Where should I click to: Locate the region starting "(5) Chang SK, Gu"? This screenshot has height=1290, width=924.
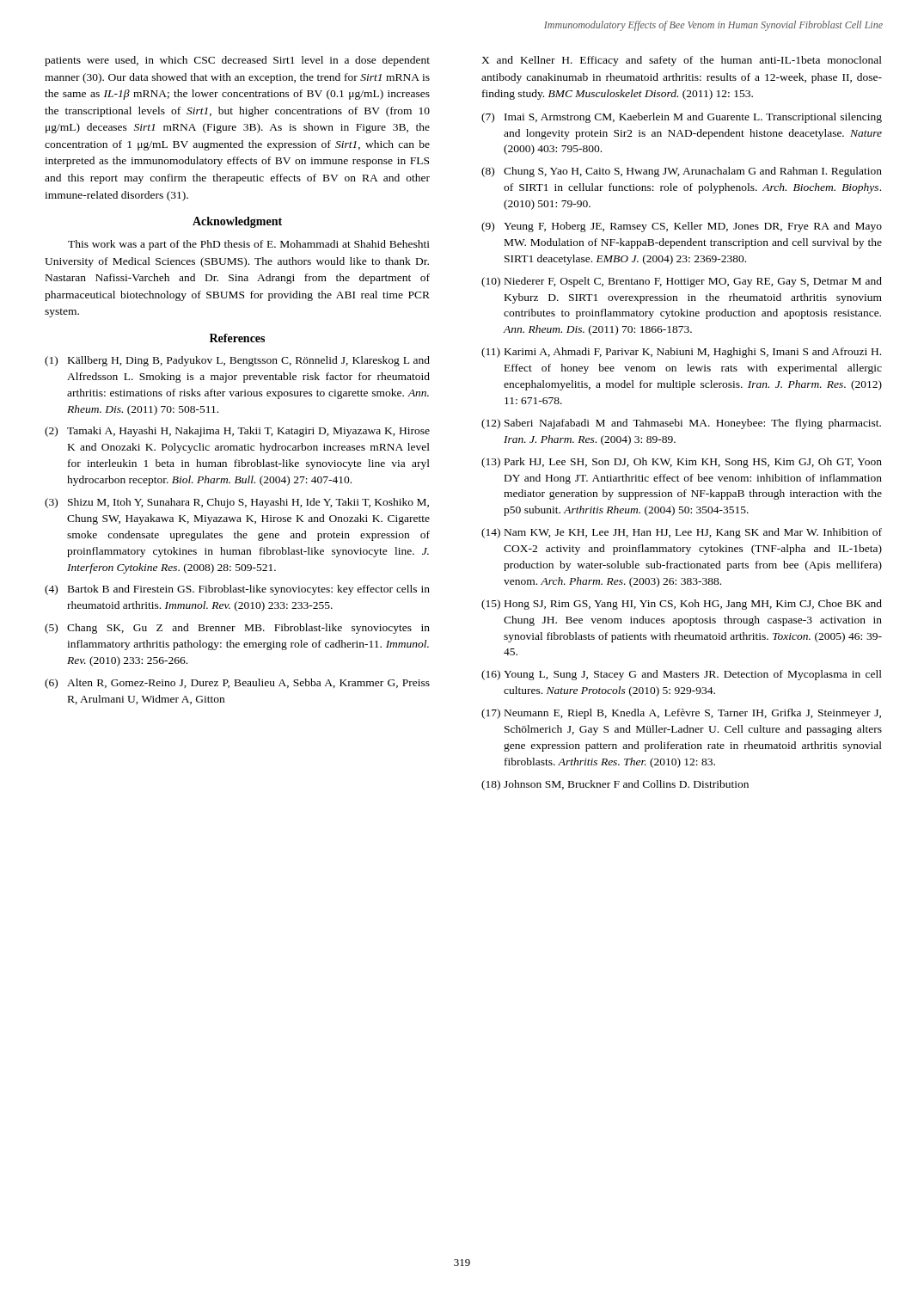click(237, 645)
